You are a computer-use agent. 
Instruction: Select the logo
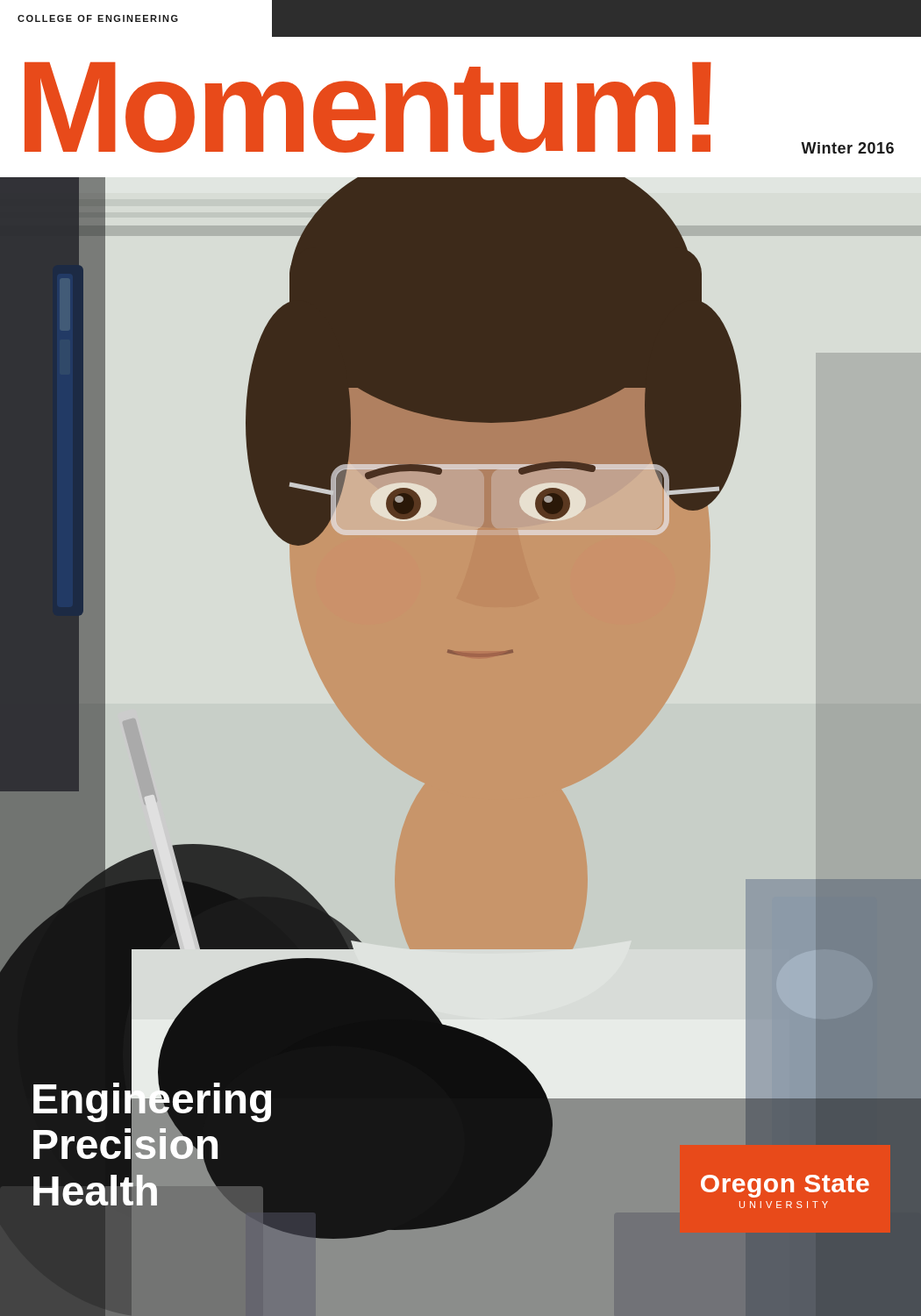(785, 1189)
